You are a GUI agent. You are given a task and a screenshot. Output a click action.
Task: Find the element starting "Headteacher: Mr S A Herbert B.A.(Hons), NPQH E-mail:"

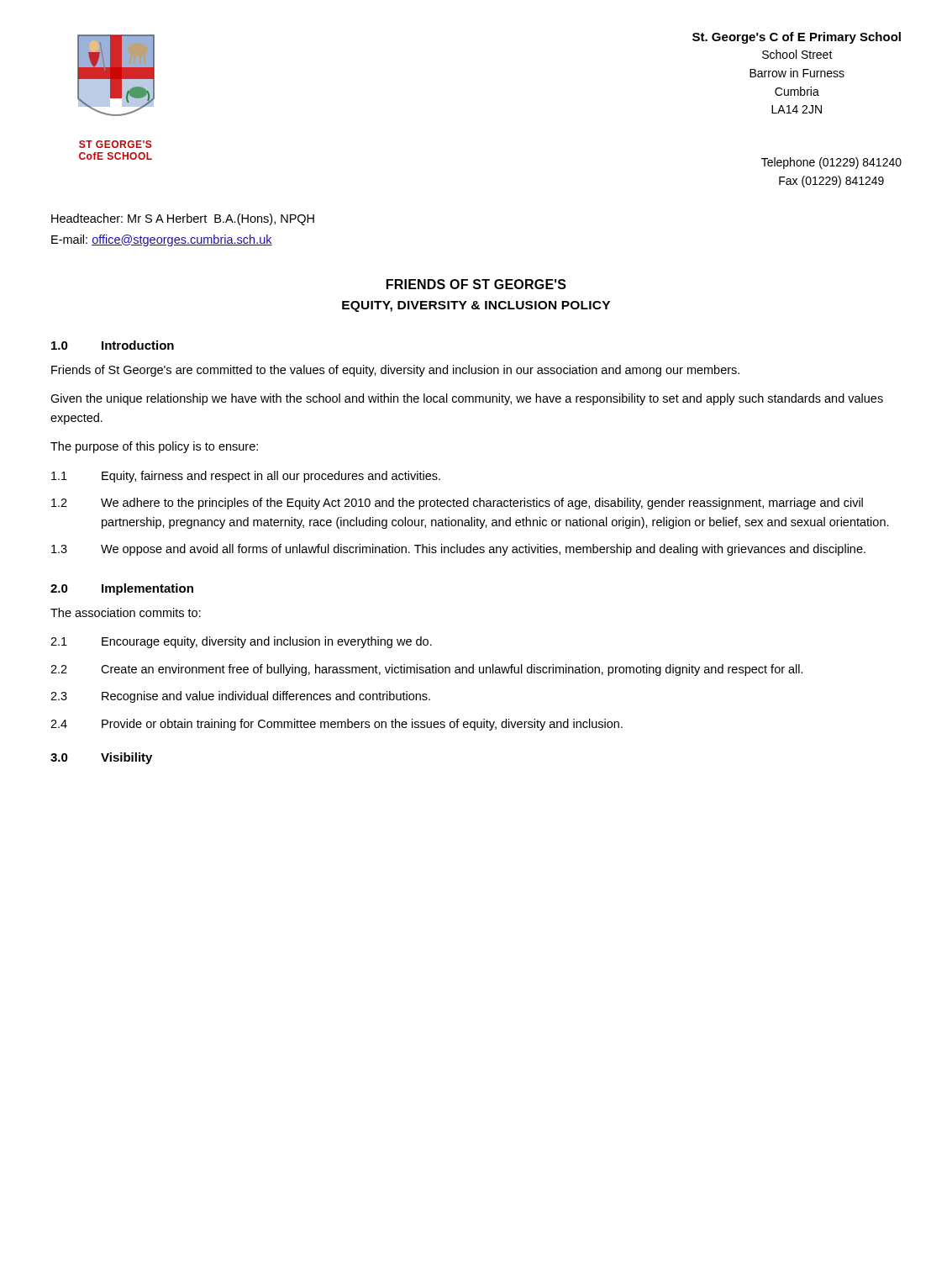[x=183, y=229]
